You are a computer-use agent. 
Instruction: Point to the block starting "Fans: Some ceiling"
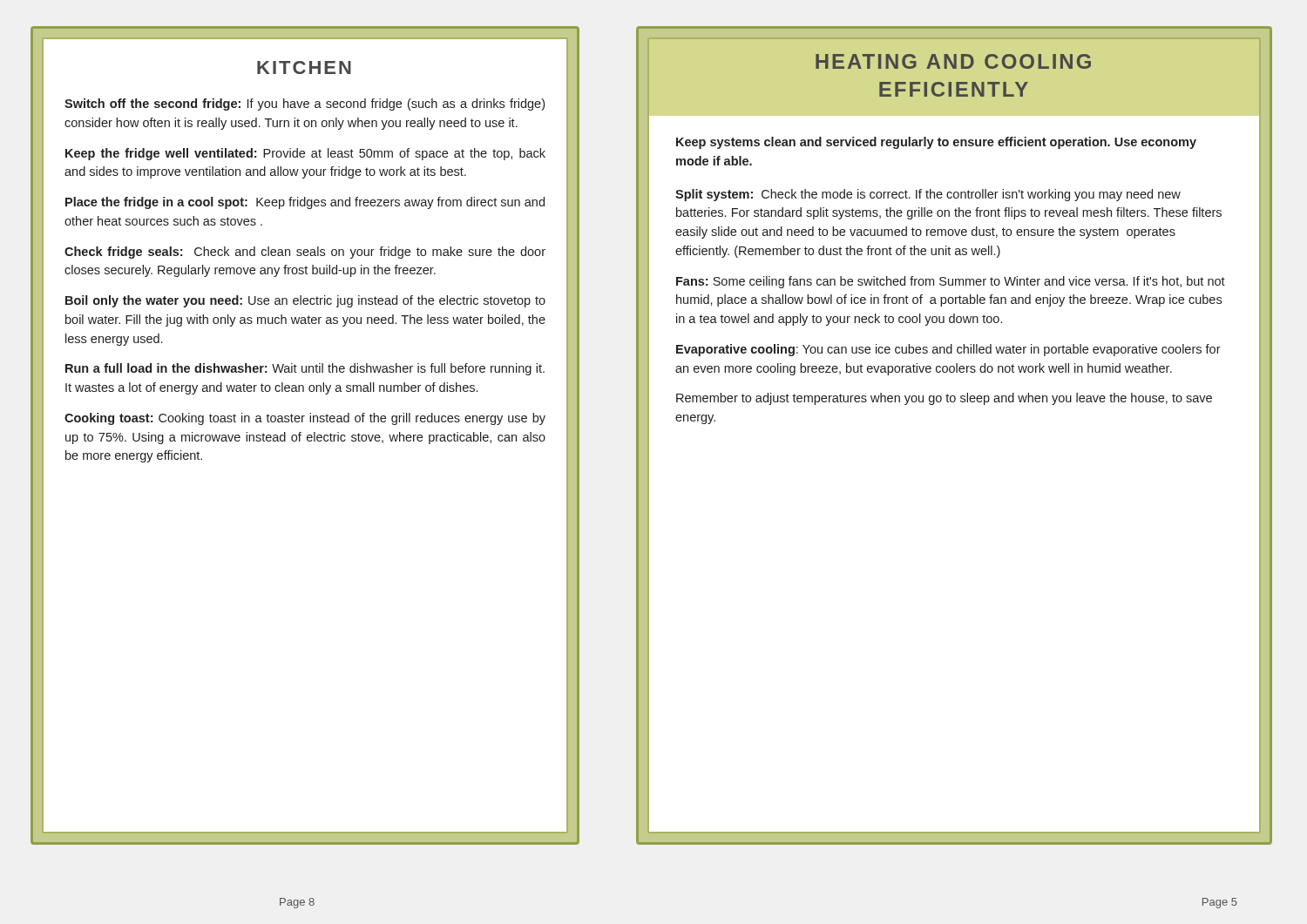pyautogui.click(x=950, y=300)
